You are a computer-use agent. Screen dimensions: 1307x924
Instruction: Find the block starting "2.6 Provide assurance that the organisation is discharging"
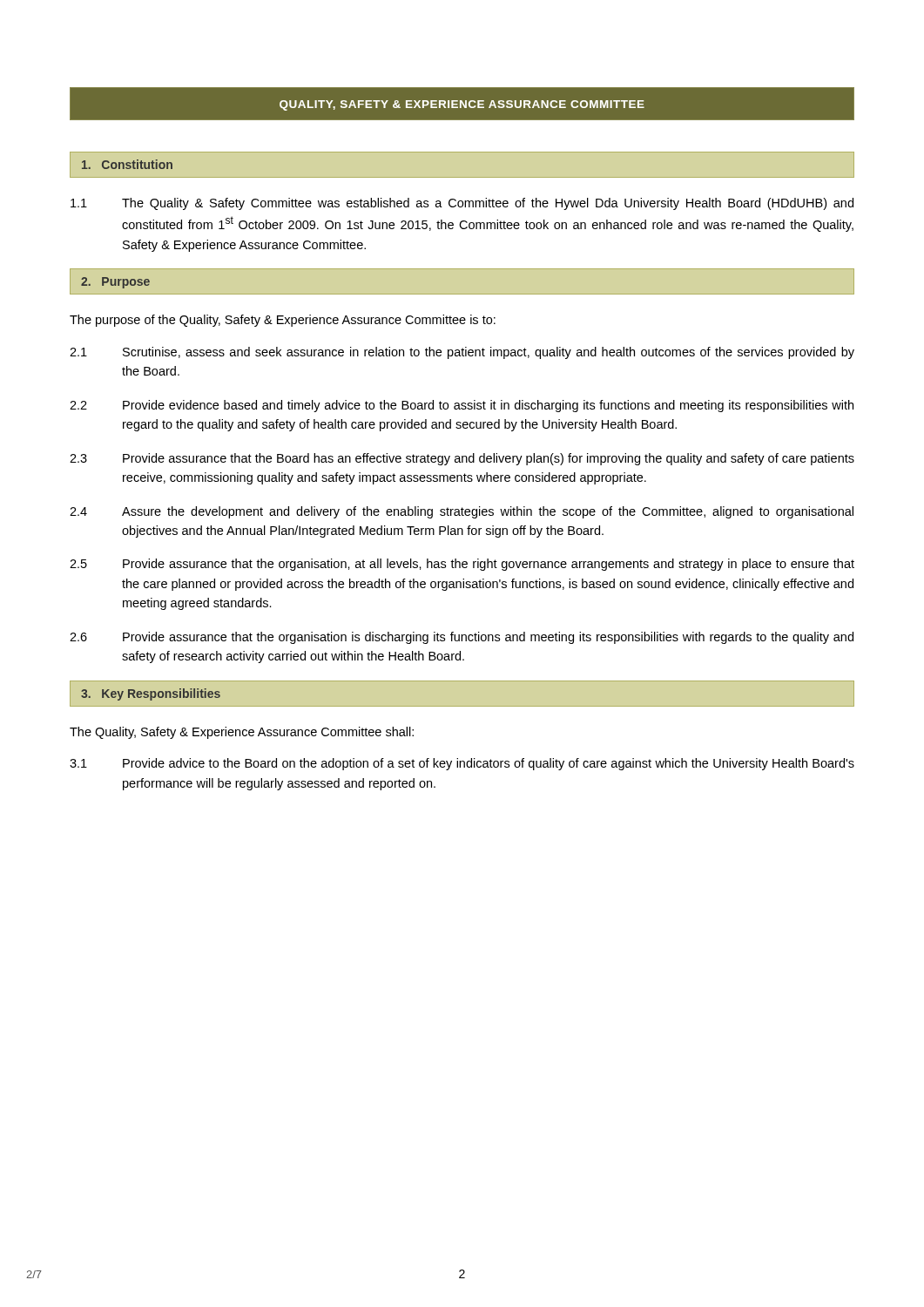(462, 647)
